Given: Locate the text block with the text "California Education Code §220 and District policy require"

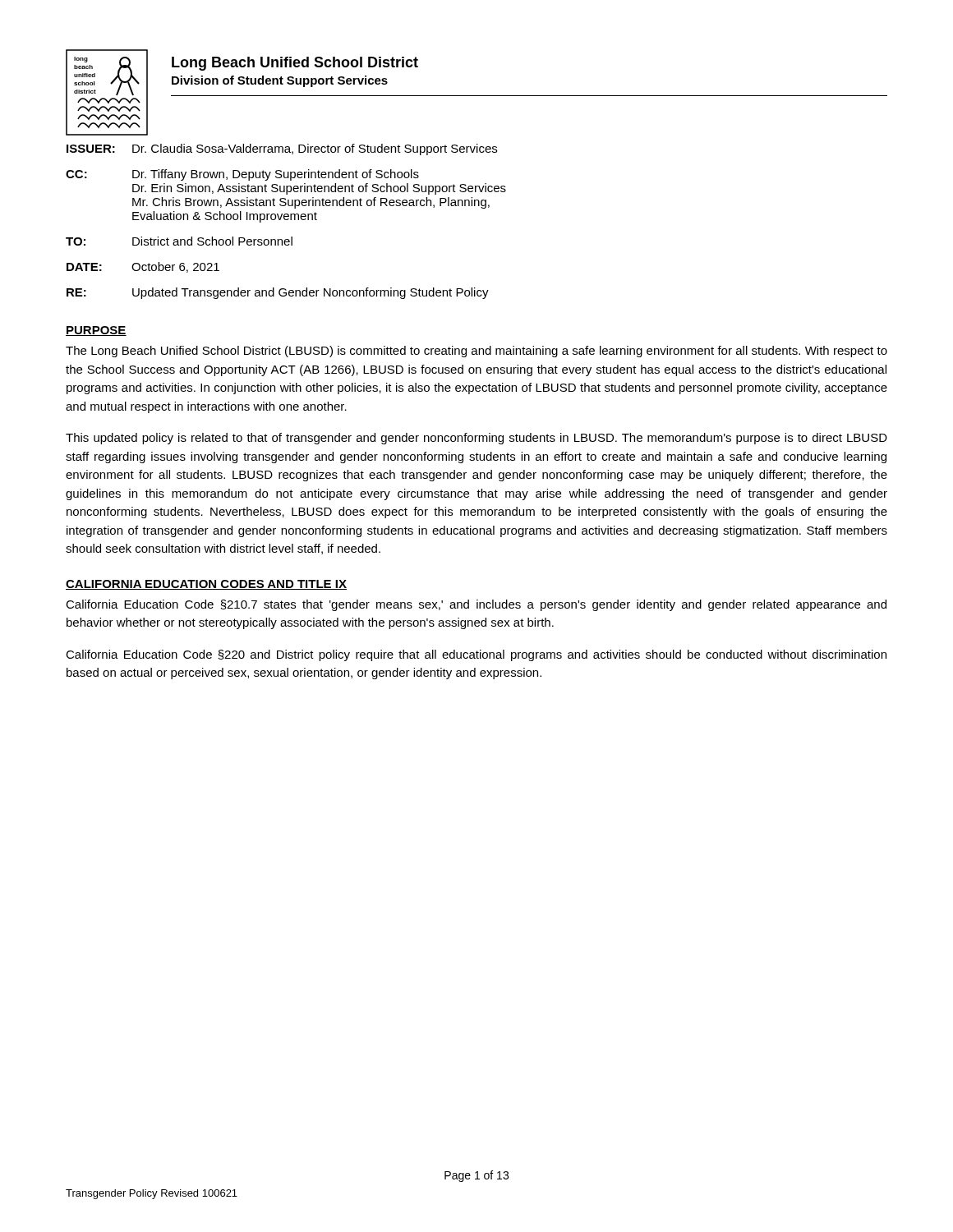Looking at the screenshot, I should point(476,663).
